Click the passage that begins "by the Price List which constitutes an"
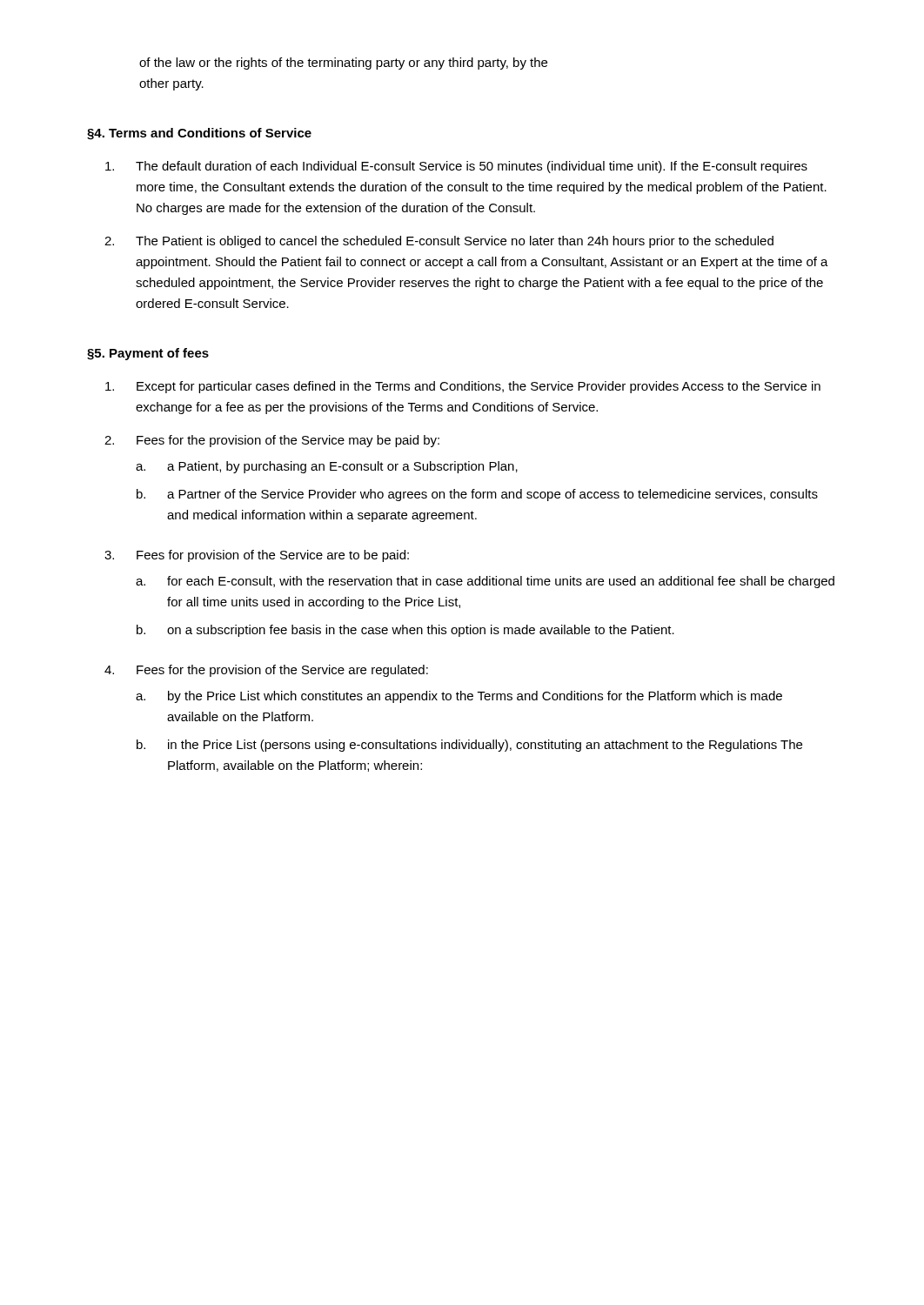This screenshot has height=1305, width=924. pyautogui.click(x=502, y=706)
